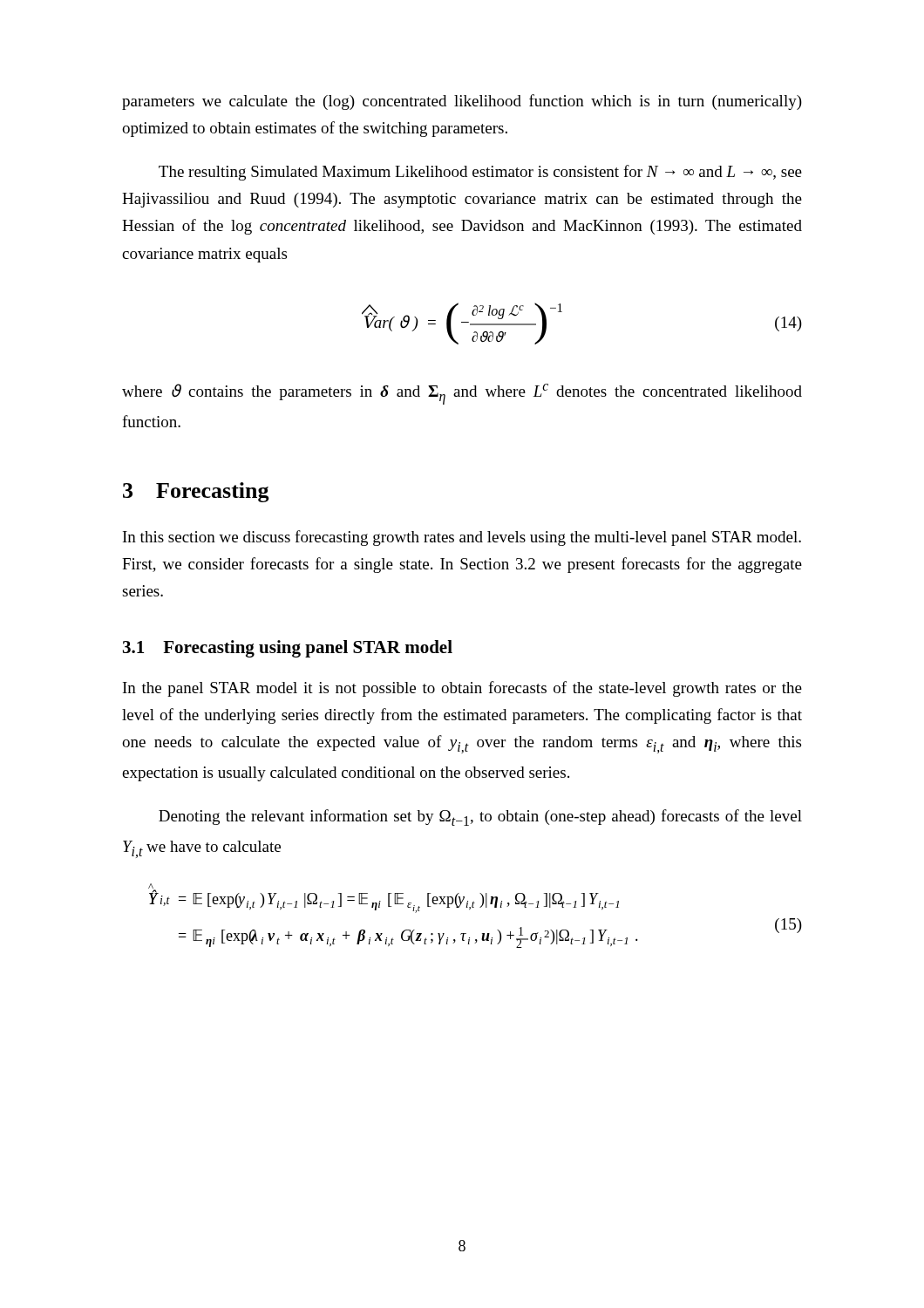
Task: Point to the block beginning "parameters we calculate the"
Action: coord(462,114)
